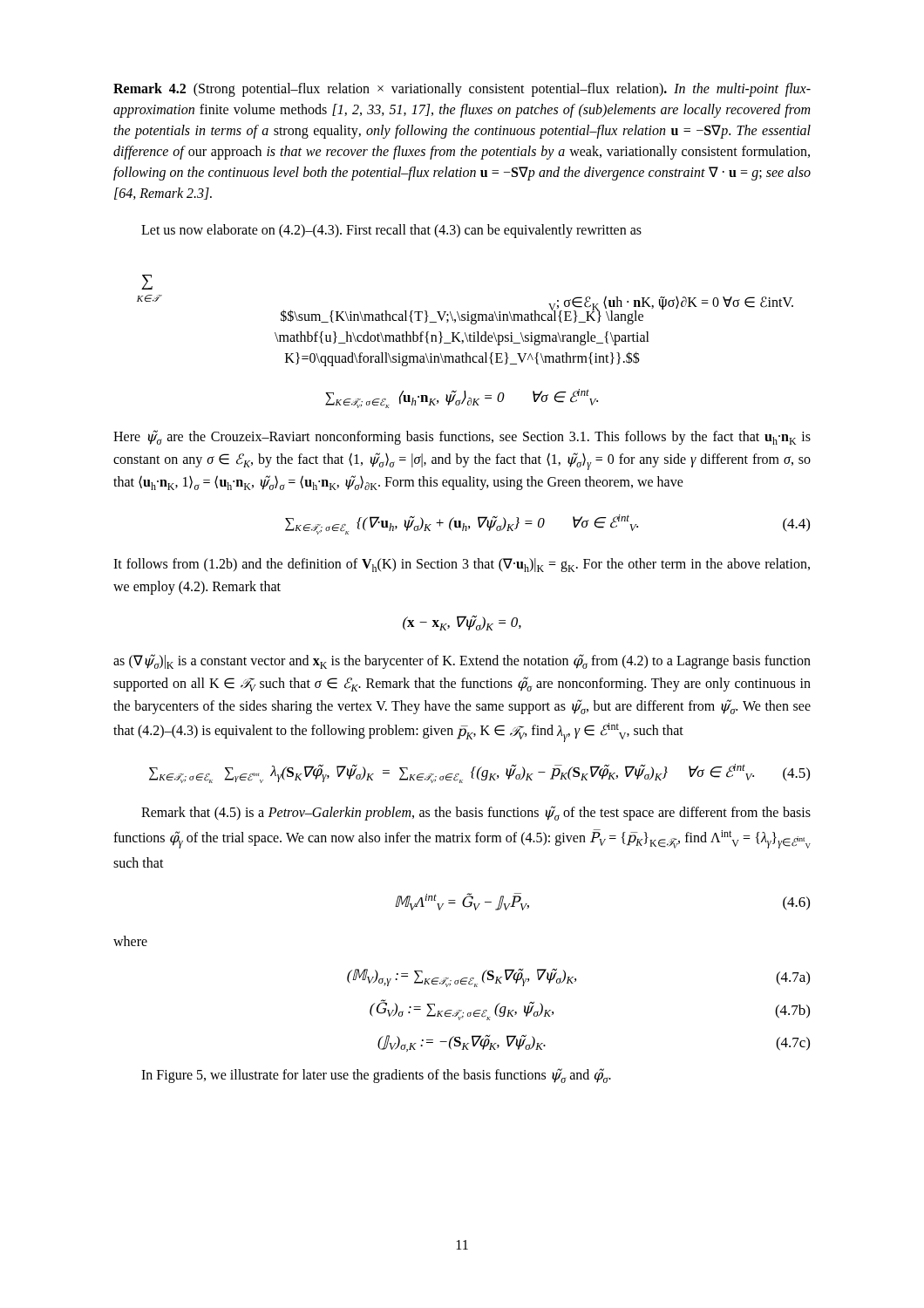Point to the formula beginning "𝕄VΛintV = G̃V"

pos(462,903)
